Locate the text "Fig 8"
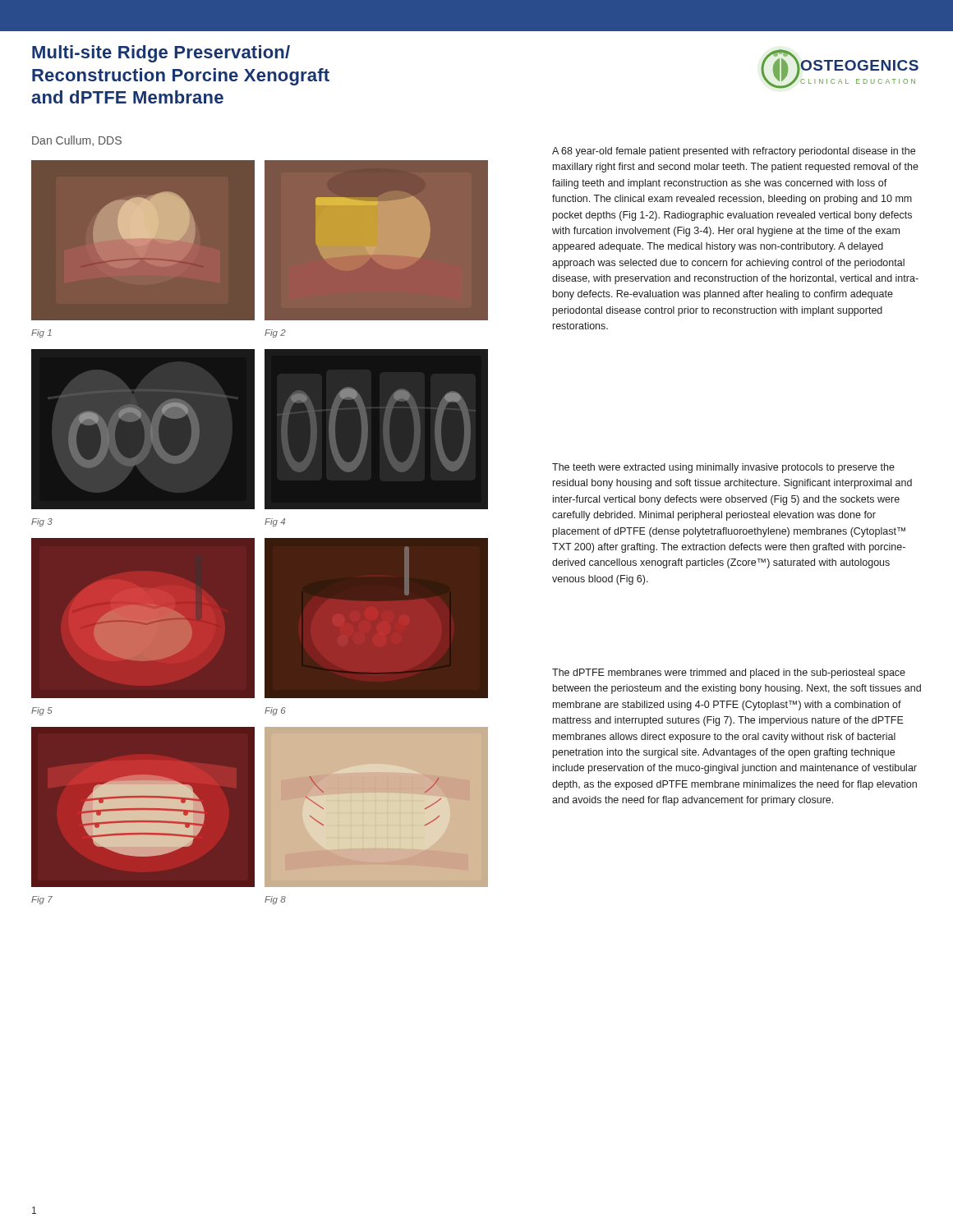 click(275, 899)
